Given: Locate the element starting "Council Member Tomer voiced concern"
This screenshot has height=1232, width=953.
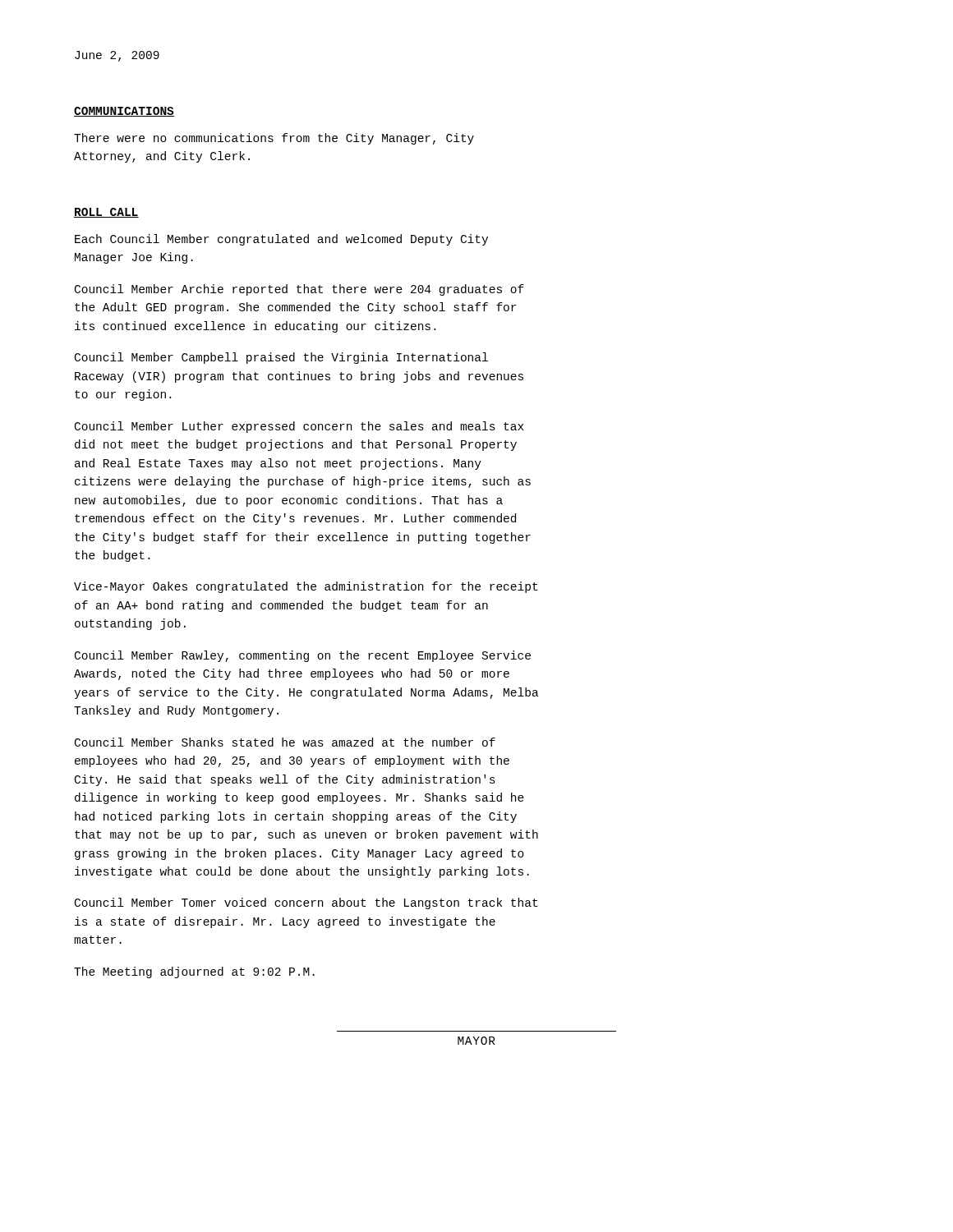Looking at the screenshot, I should pyautogui.click(x=306, y=922).
